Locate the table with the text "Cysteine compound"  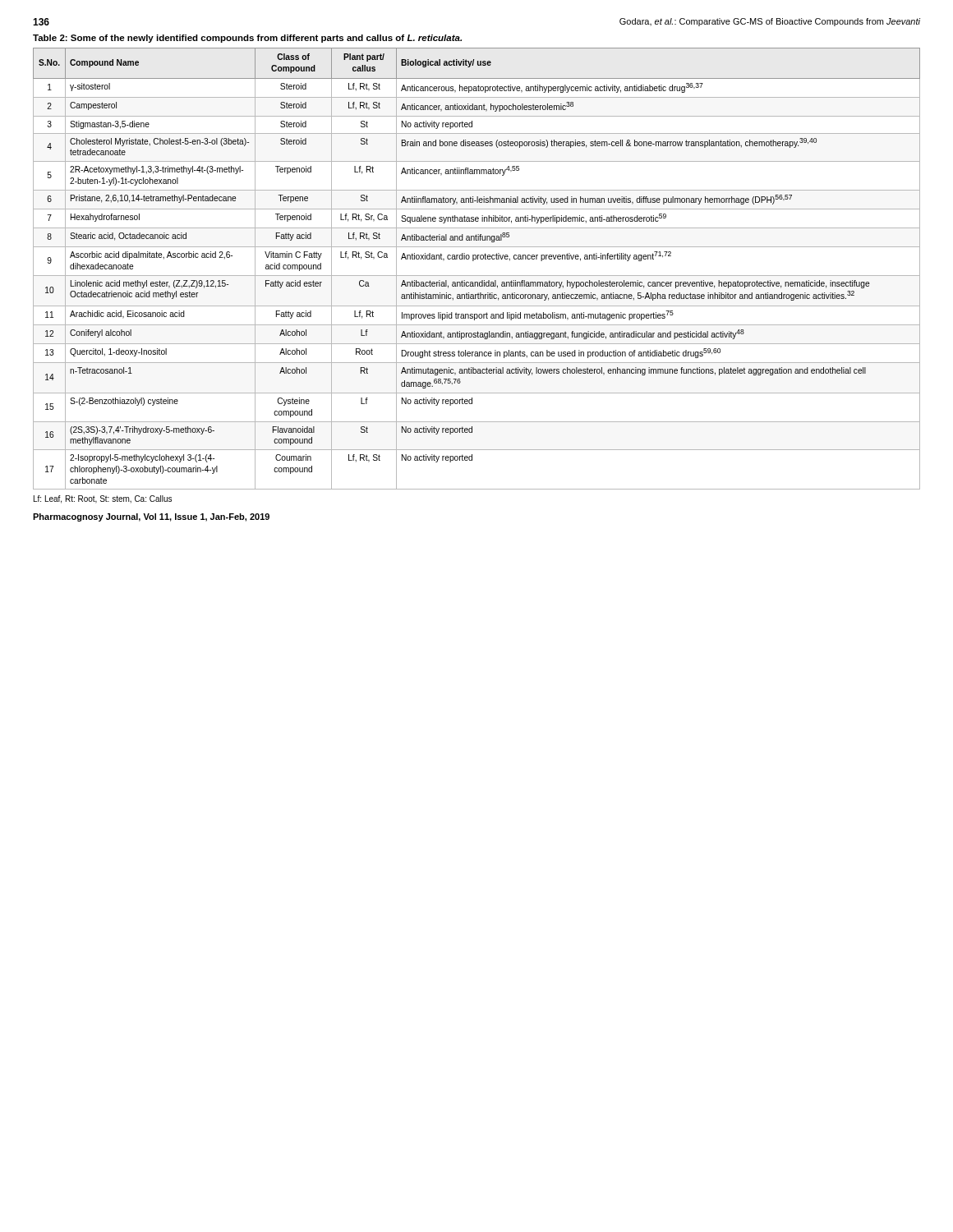(476, 261)
